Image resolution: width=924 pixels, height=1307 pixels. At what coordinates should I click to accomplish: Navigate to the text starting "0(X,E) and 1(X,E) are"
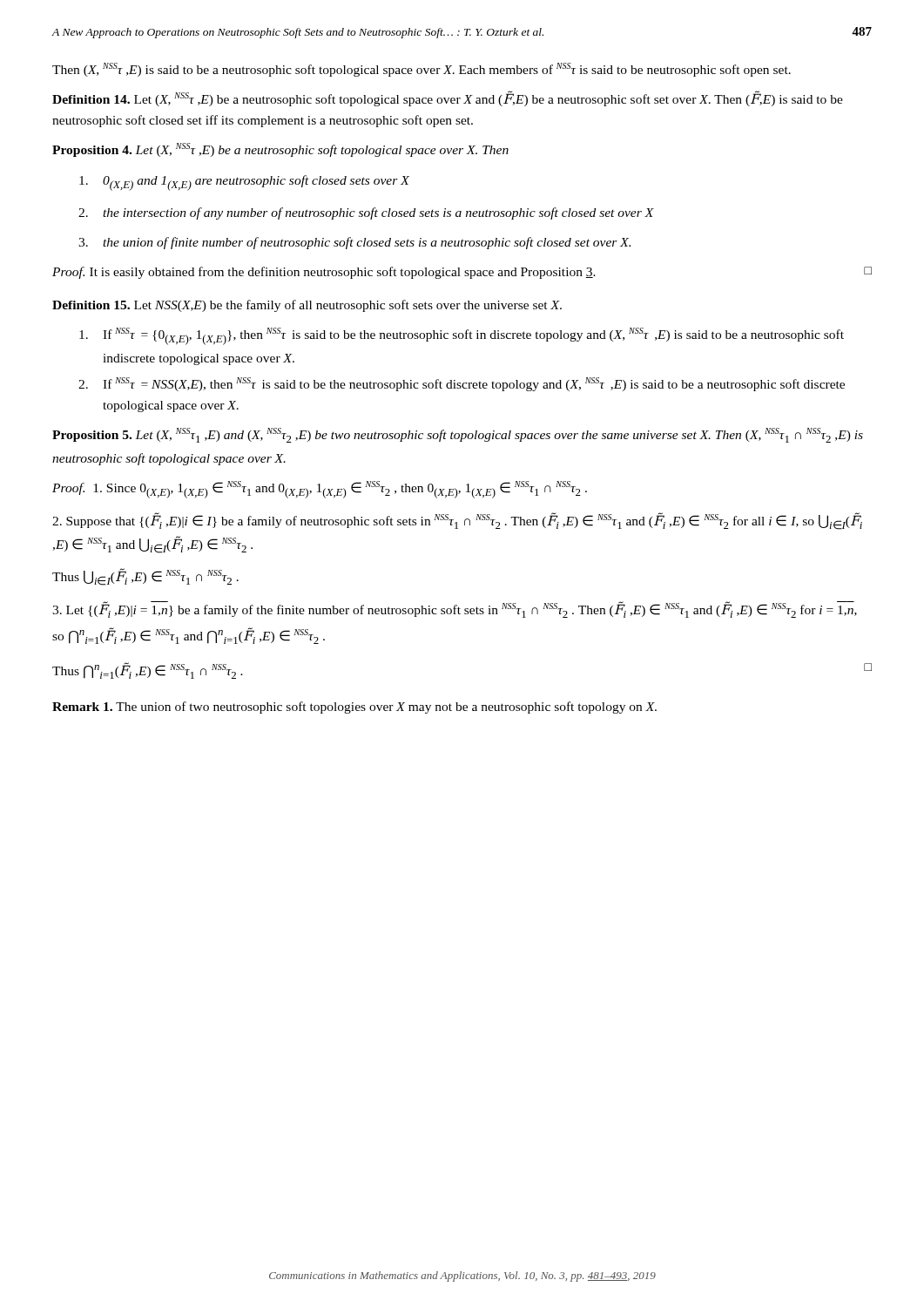point(244,183)
